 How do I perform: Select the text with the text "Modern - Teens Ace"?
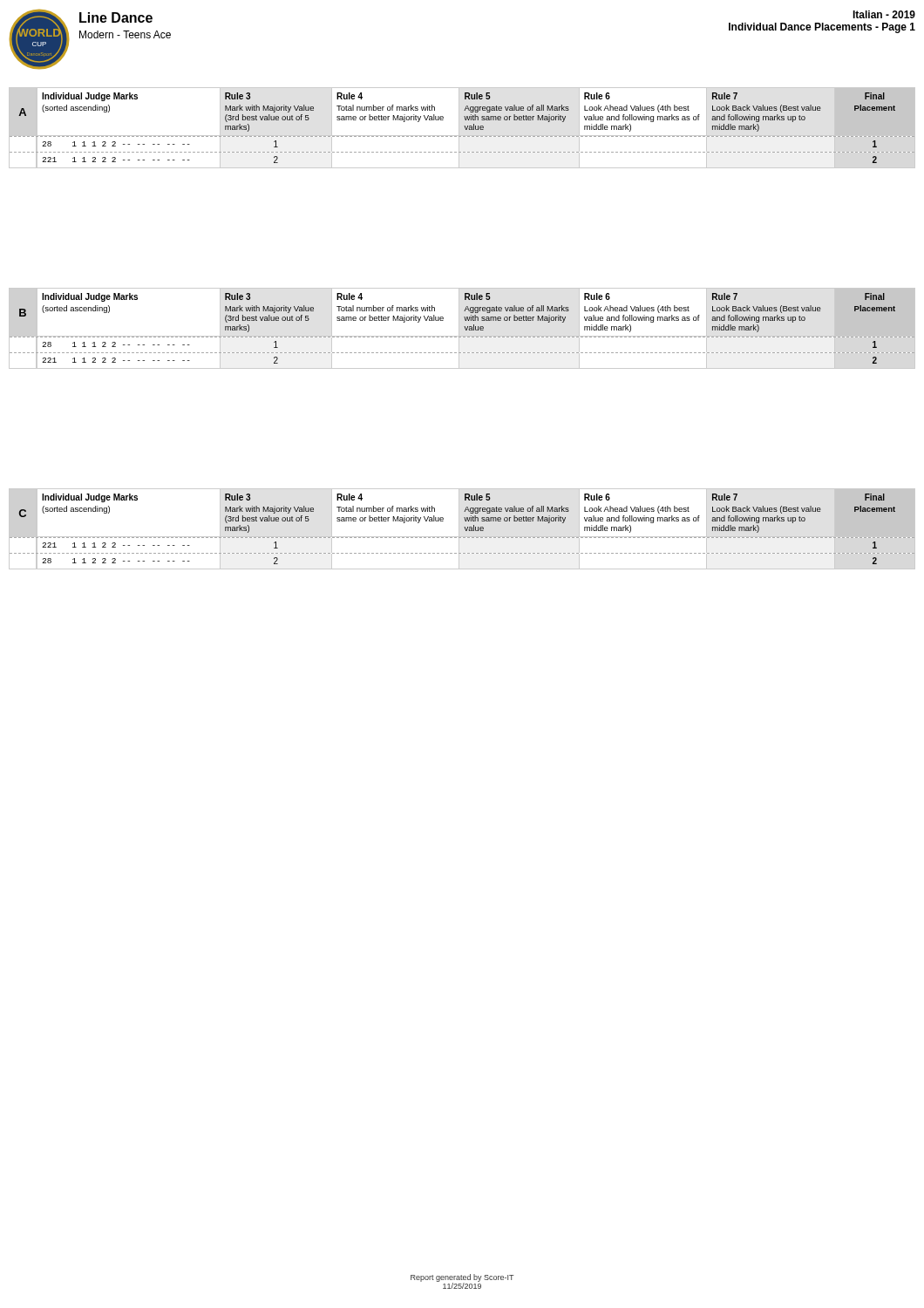[125, 35]
